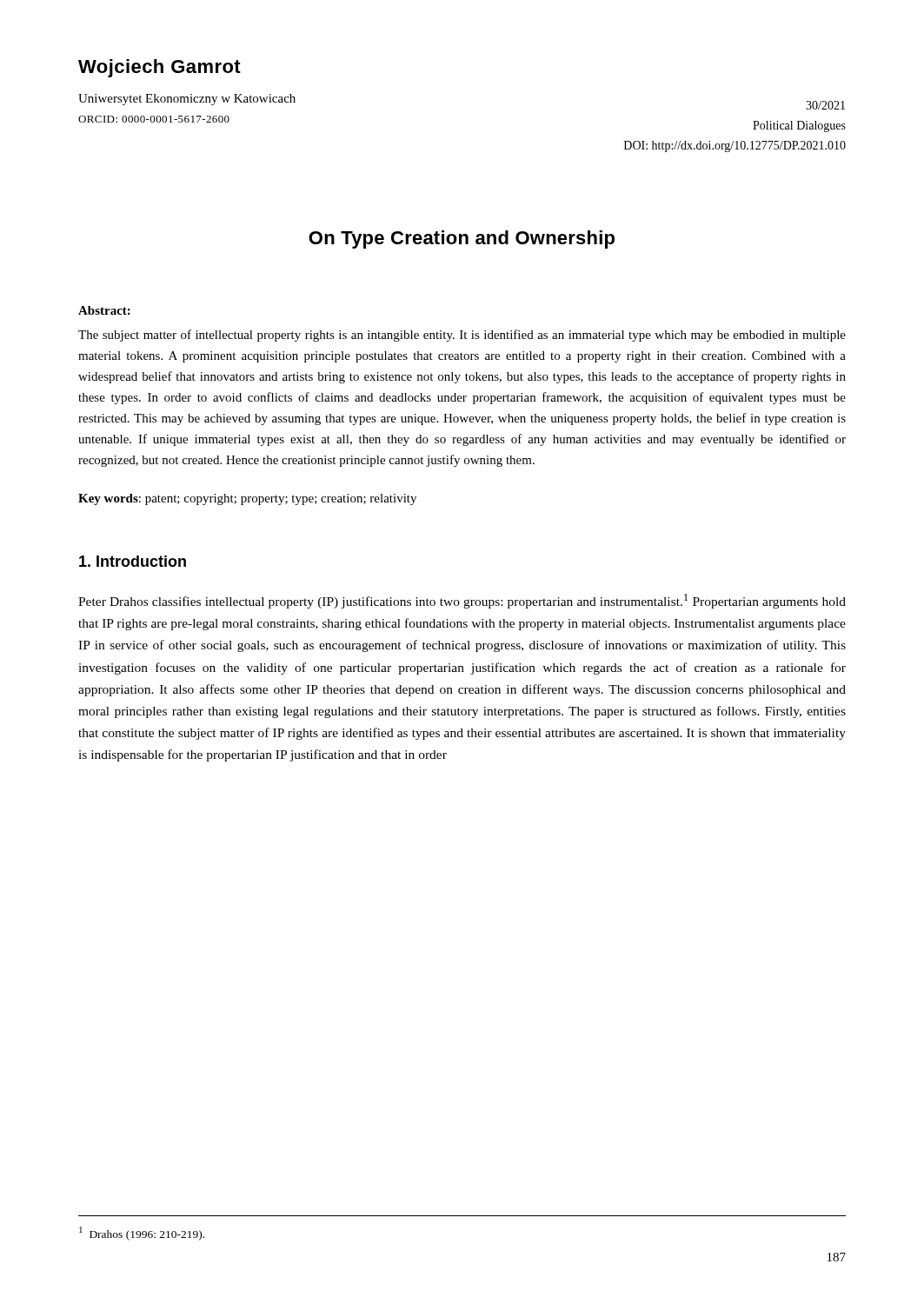This screenshot has width=924, height=1304.
Task: Find the block on this page that starts "Key words: patent; copyright; property; type; creation;"
Action: pos(248,498)
